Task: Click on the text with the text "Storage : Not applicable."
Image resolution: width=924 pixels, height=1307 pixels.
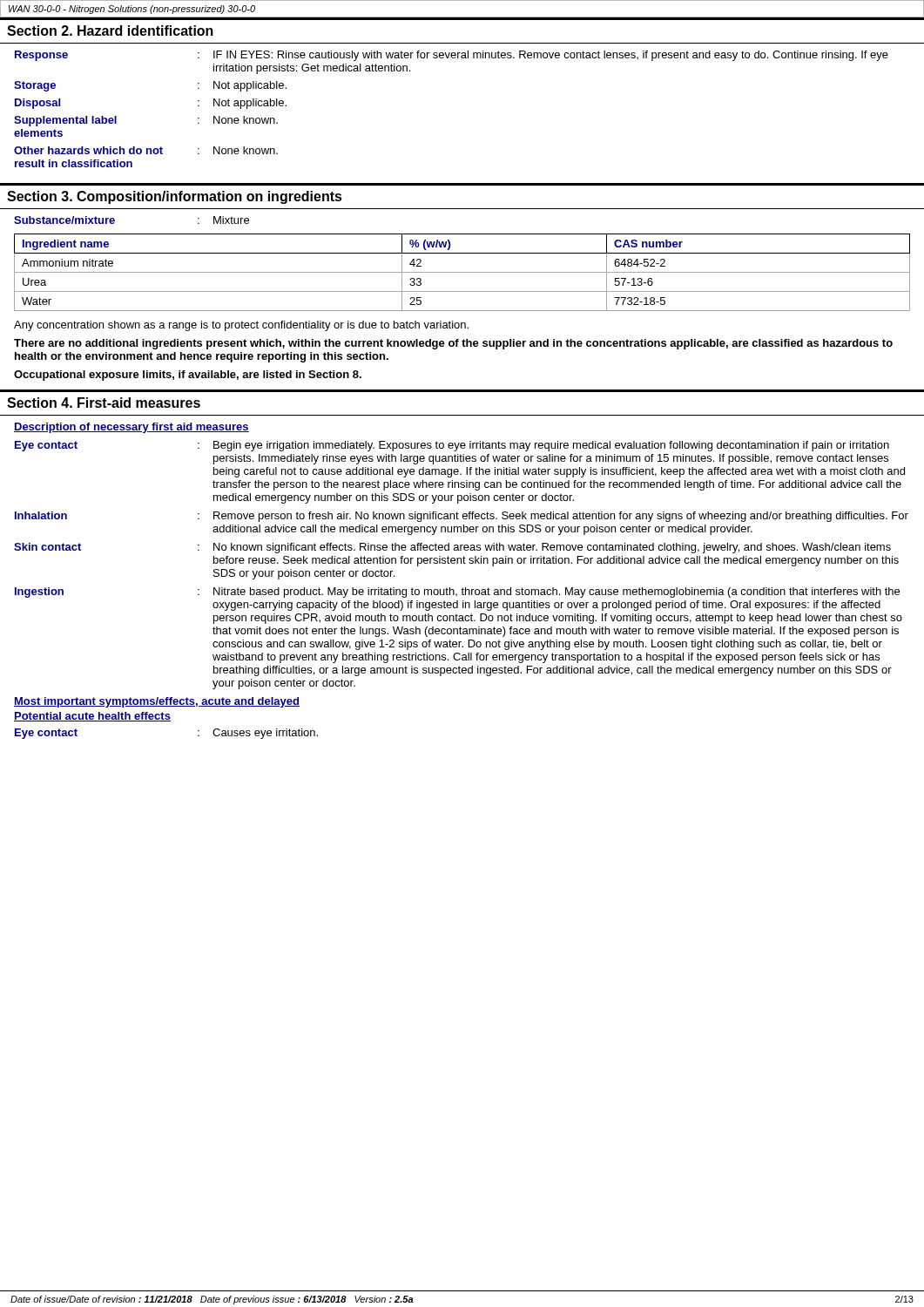Action: tap(27, 86)
